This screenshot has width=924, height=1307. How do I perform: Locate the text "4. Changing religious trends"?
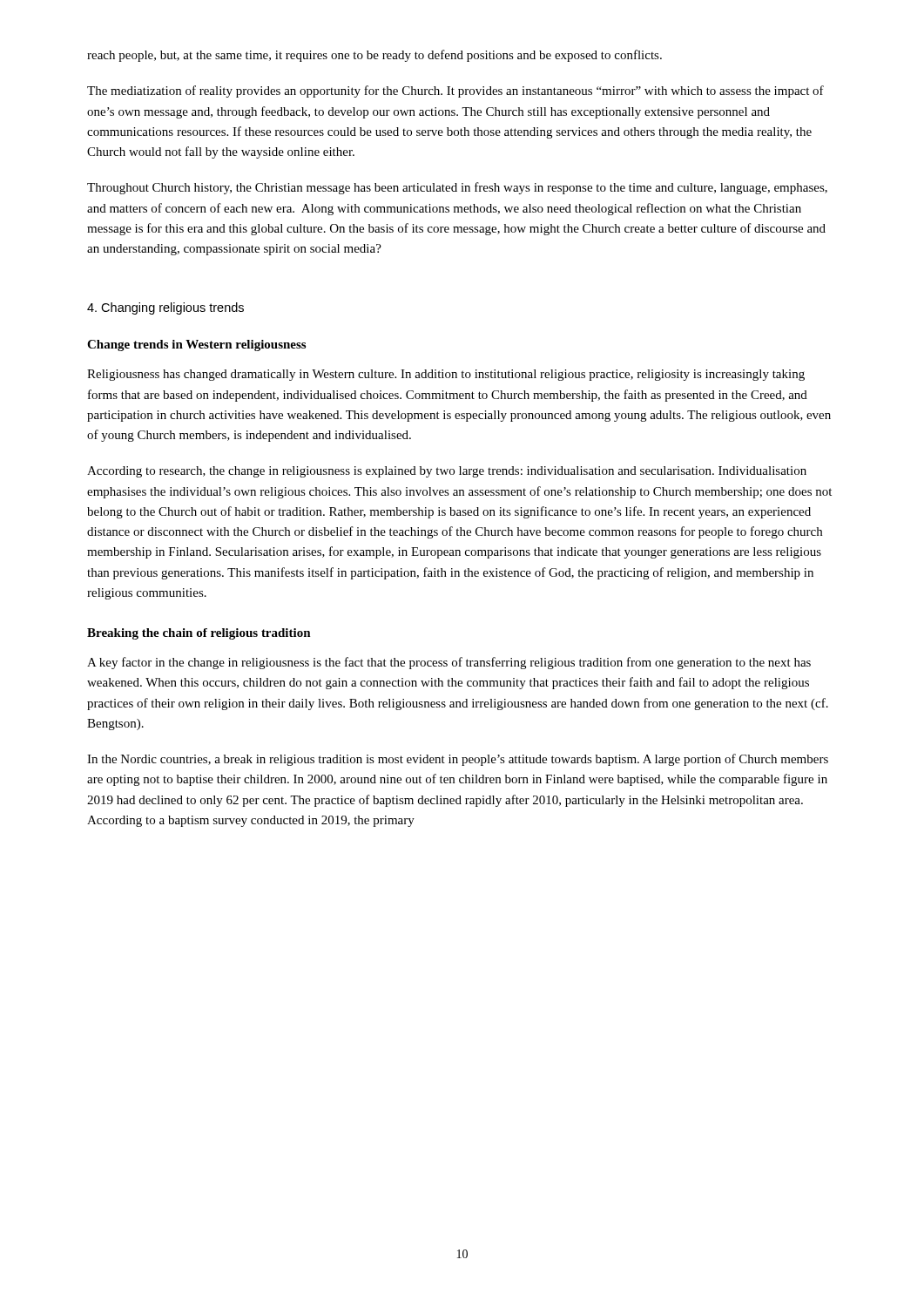166,308
